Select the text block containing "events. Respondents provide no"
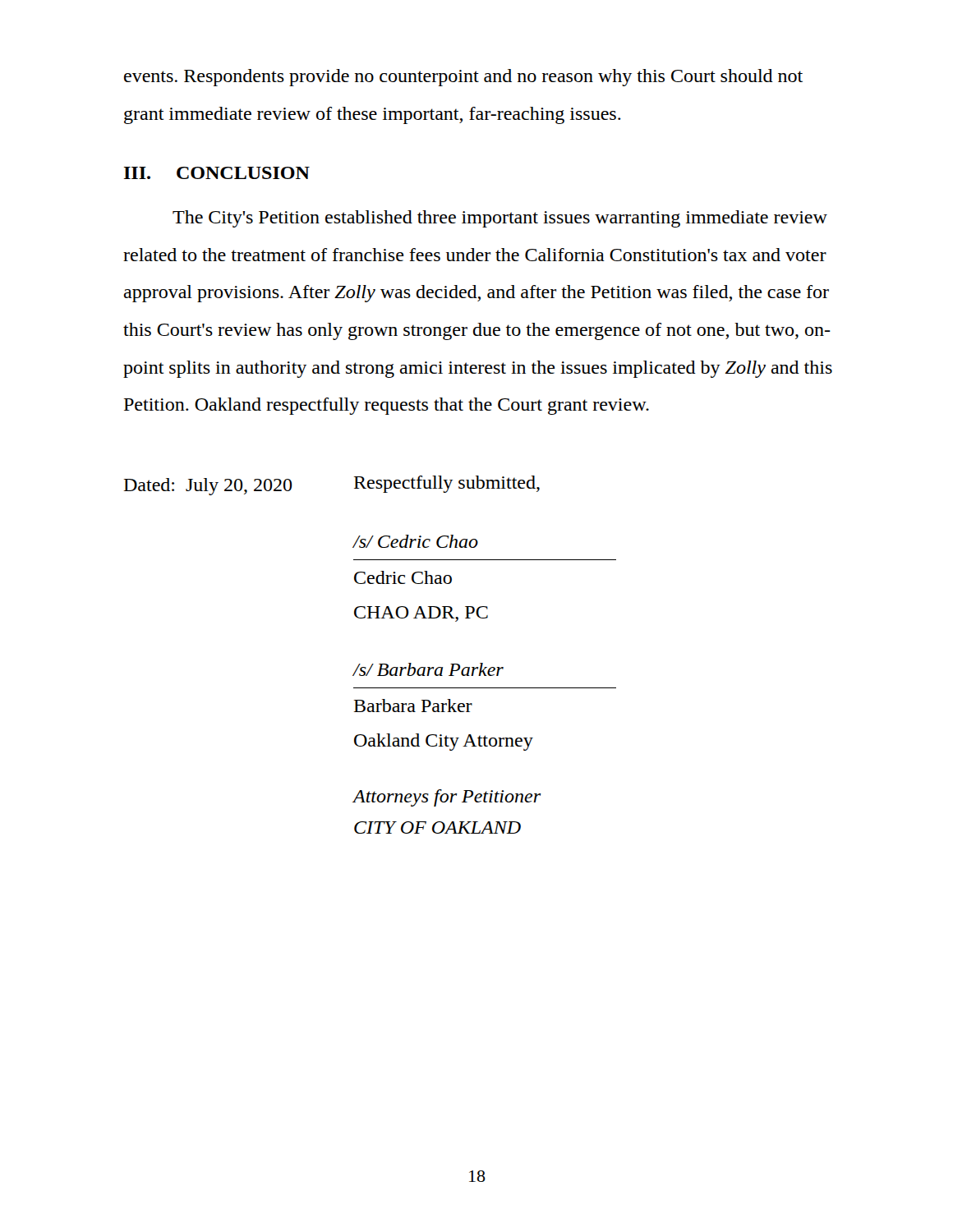Viewport: 953px width, 1232px height. click(x=463, y=78)
